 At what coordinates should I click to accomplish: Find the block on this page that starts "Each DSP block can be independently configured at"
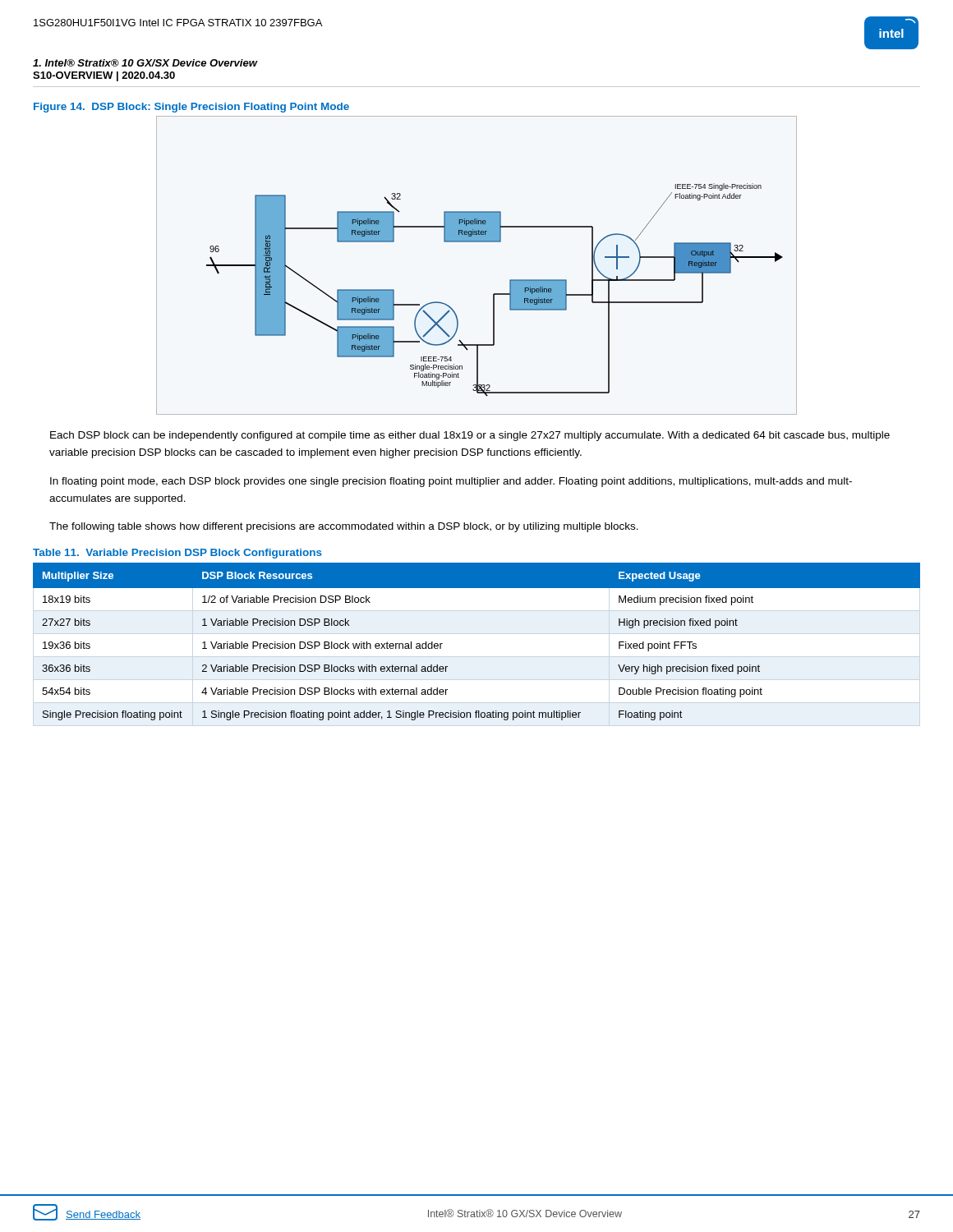tap(470, 444)
